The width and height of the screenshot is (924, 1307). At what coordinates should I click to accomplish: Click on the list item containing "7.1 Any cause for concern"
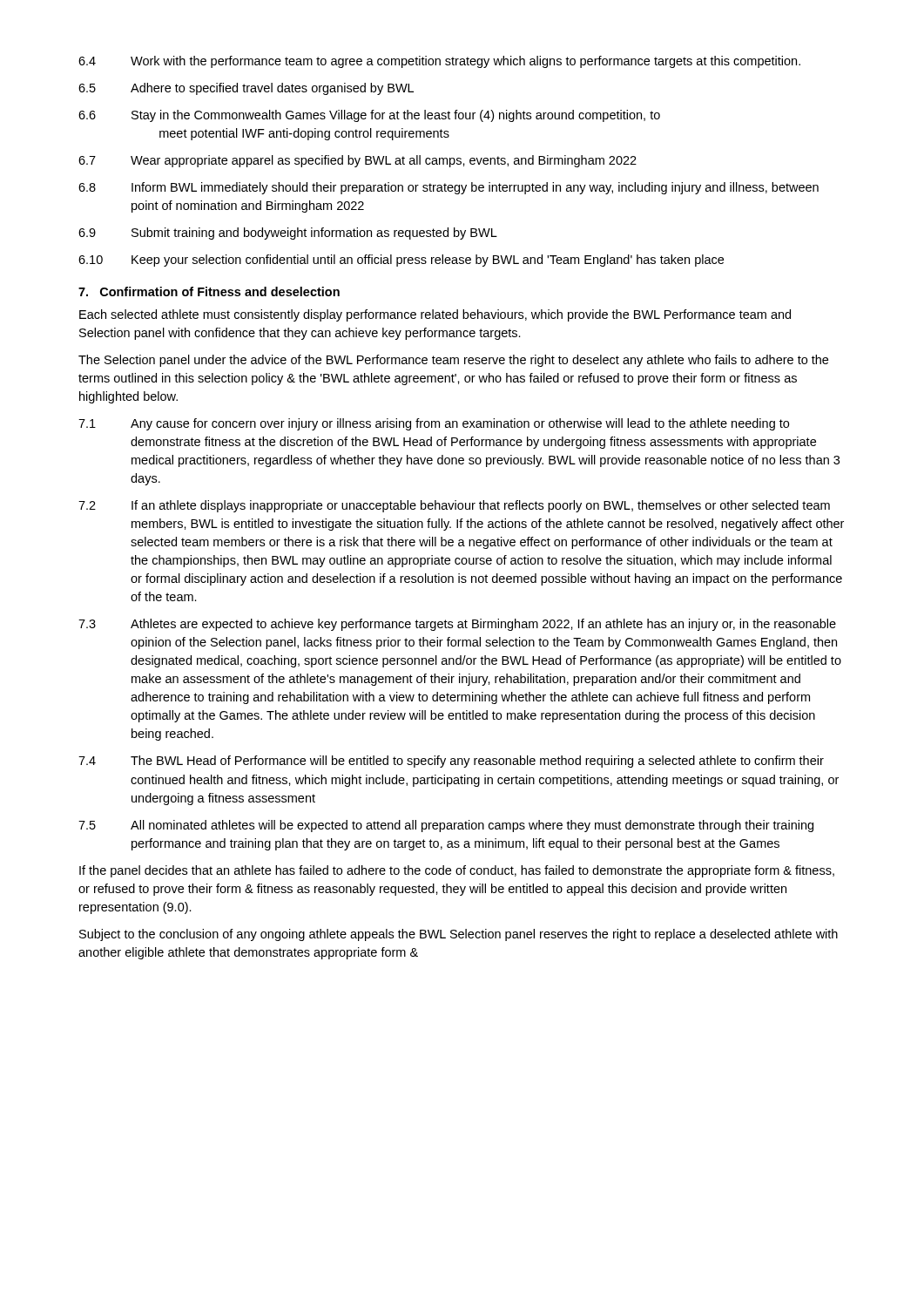point(462,452)
